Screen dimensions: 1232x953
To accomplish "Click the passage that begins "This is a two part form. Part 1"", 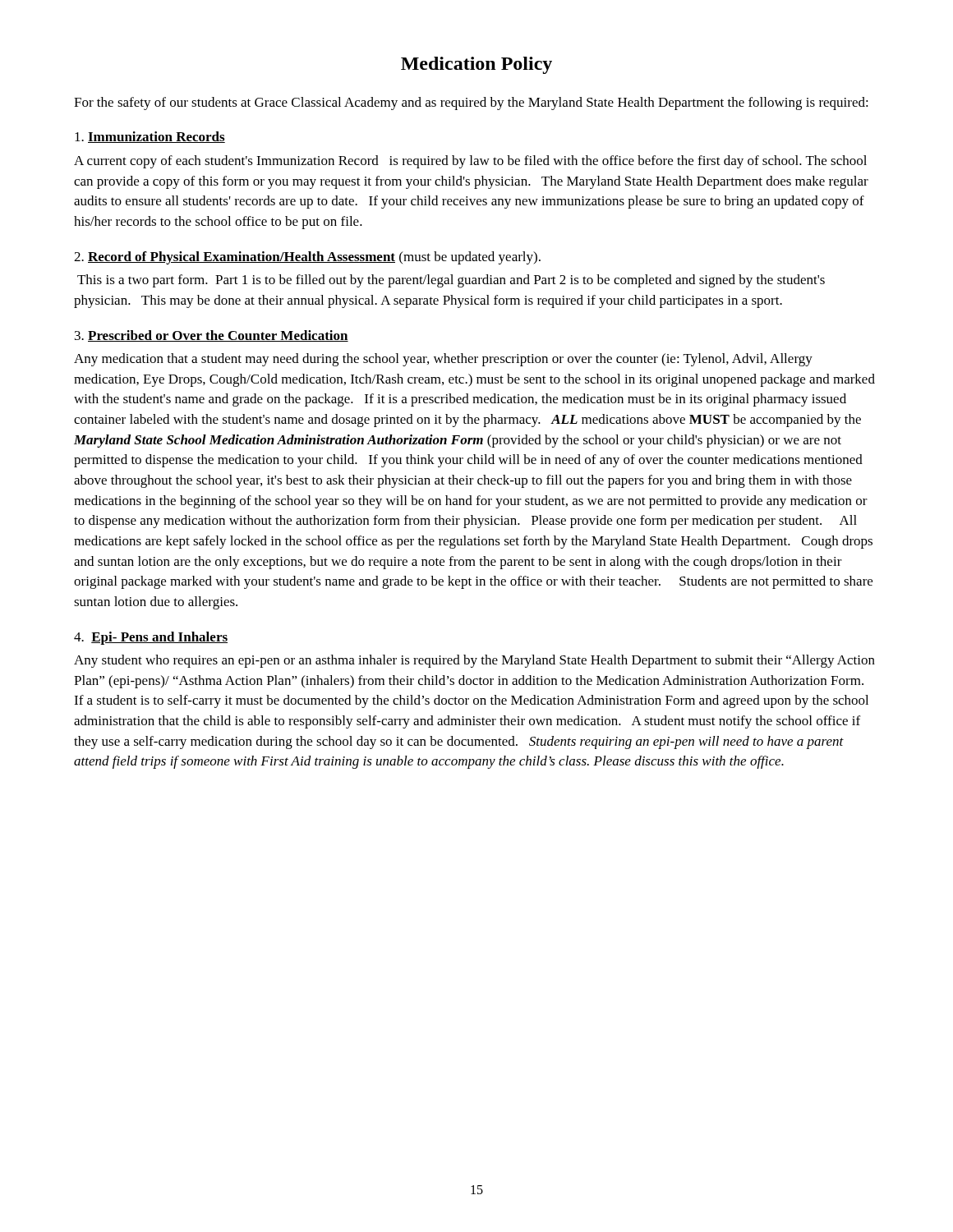I will point(450,290).
